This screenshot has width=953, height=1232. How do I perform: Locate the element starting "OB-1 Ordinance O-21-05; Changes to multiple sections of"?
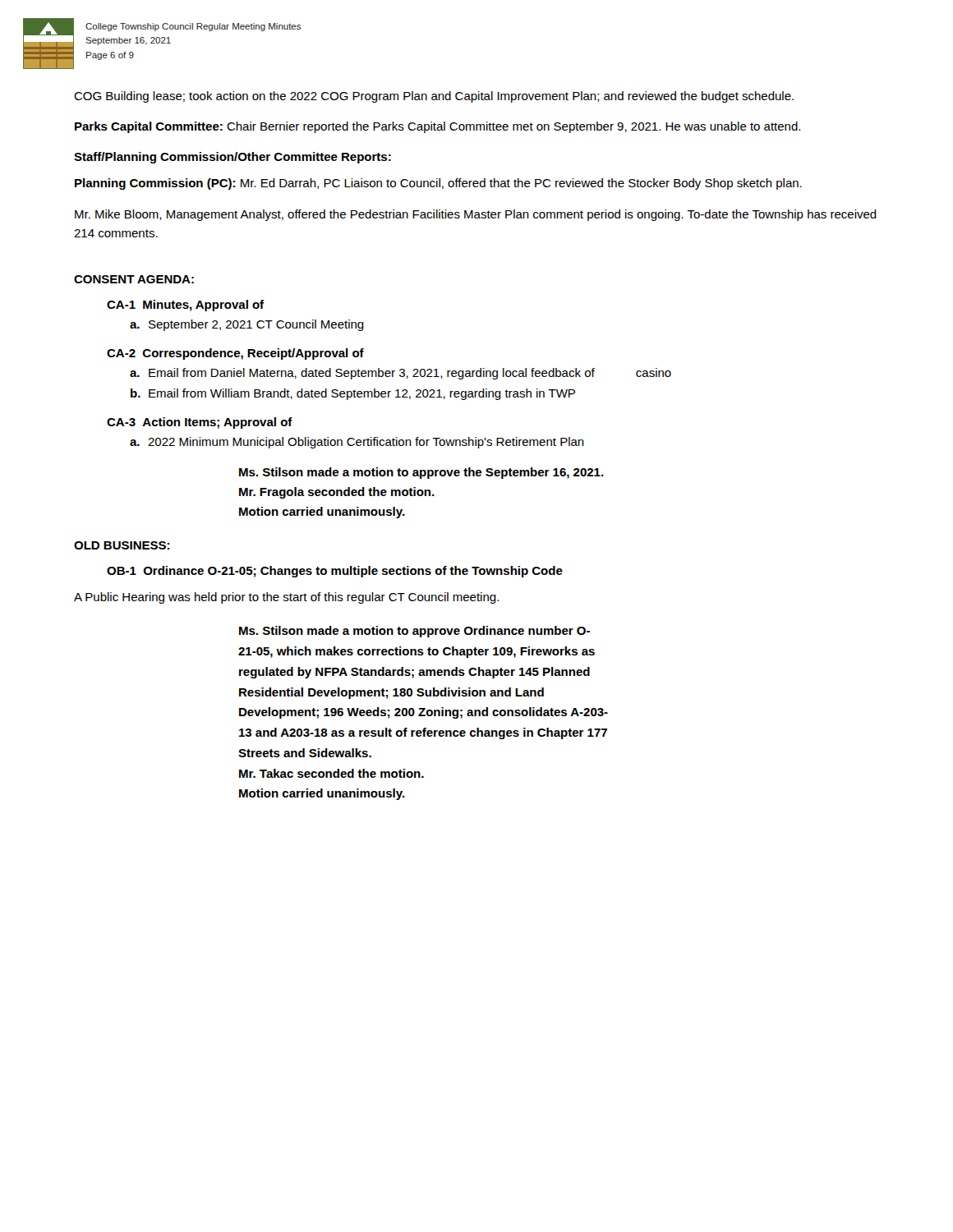501,570
